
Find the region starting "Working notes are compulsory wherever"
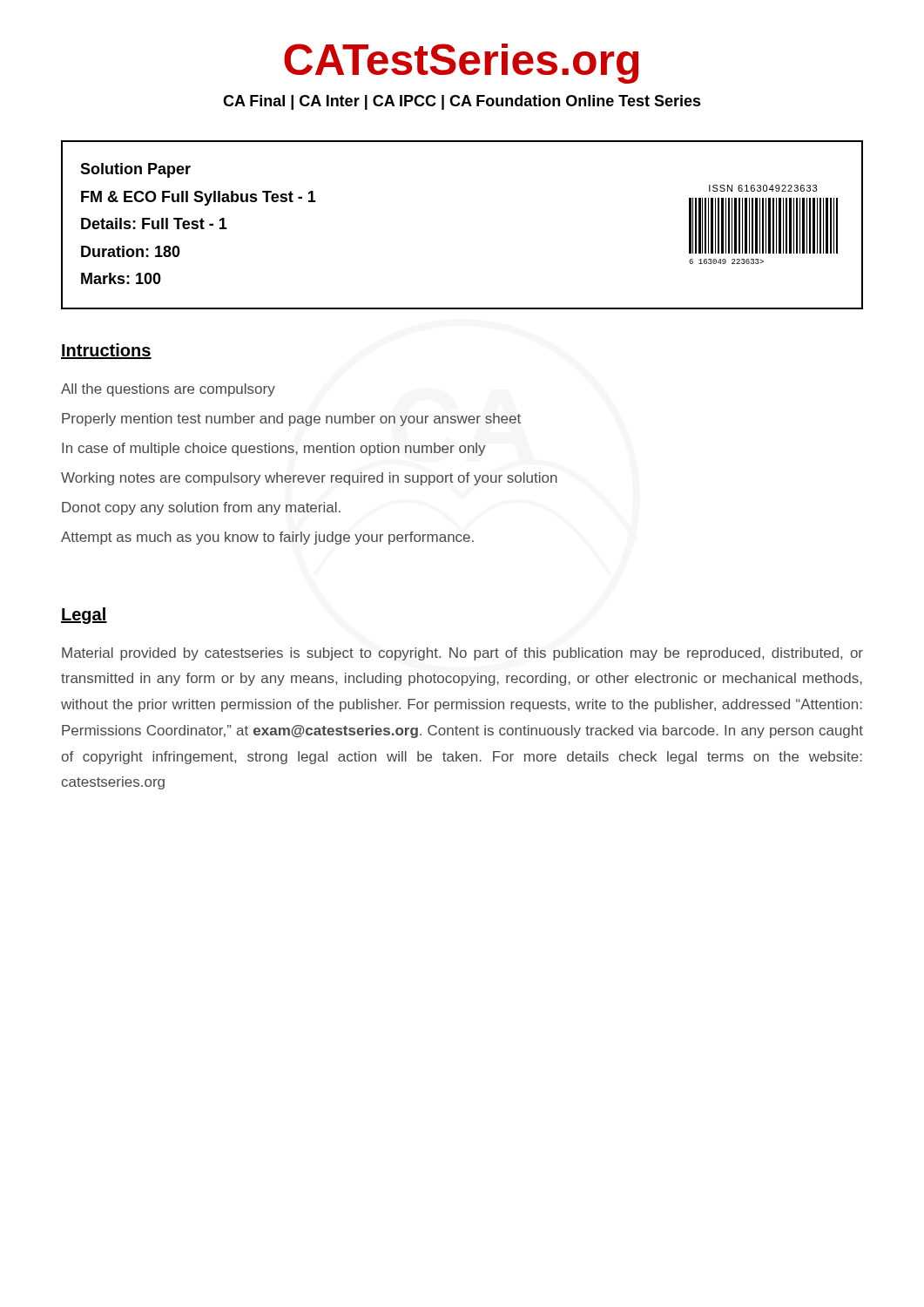tap(309, 478)
